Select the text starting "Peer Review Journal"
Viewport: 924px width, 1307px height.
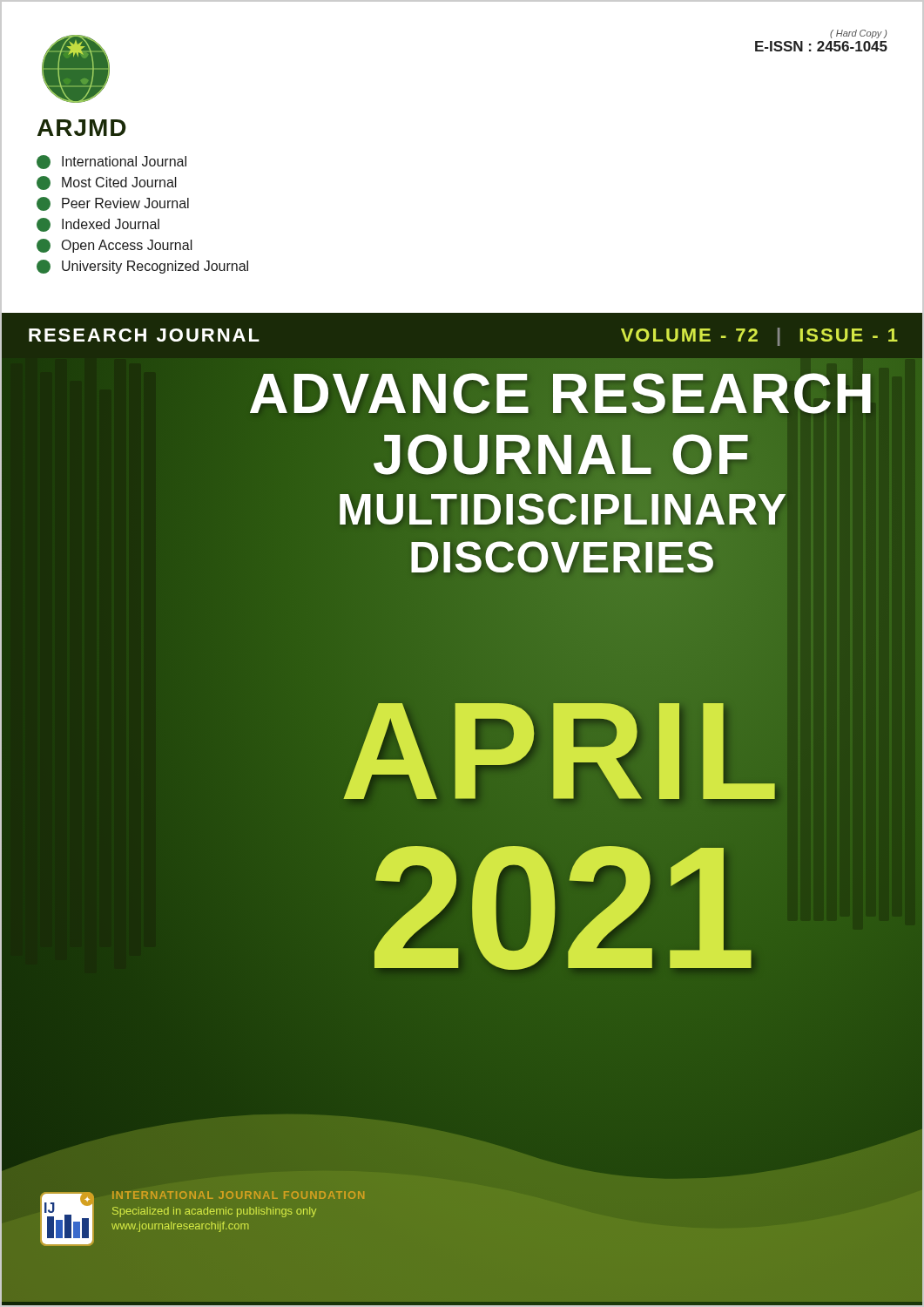point(113,203)
